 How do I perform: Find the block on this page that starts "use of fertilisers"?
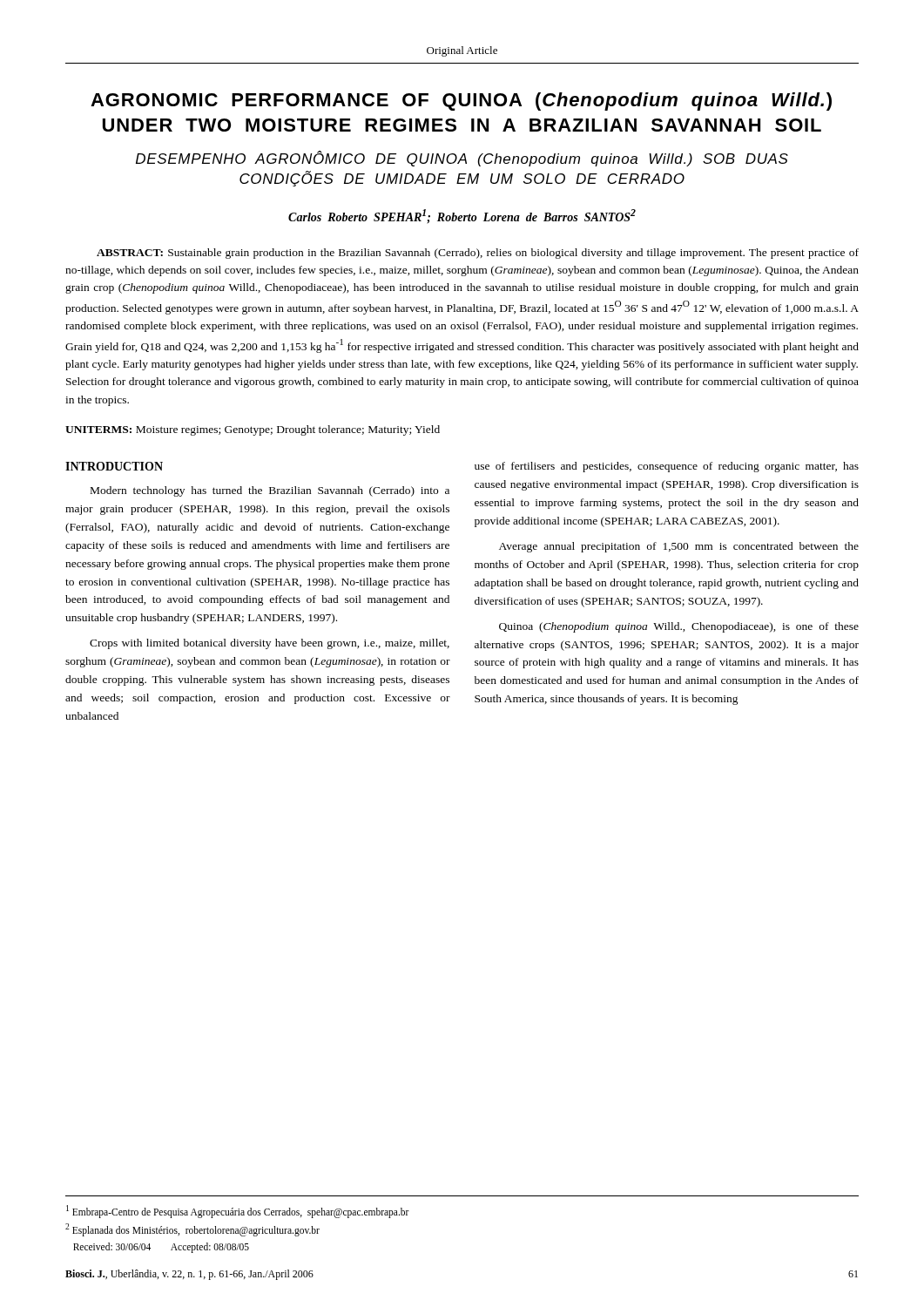click(666, 583)
